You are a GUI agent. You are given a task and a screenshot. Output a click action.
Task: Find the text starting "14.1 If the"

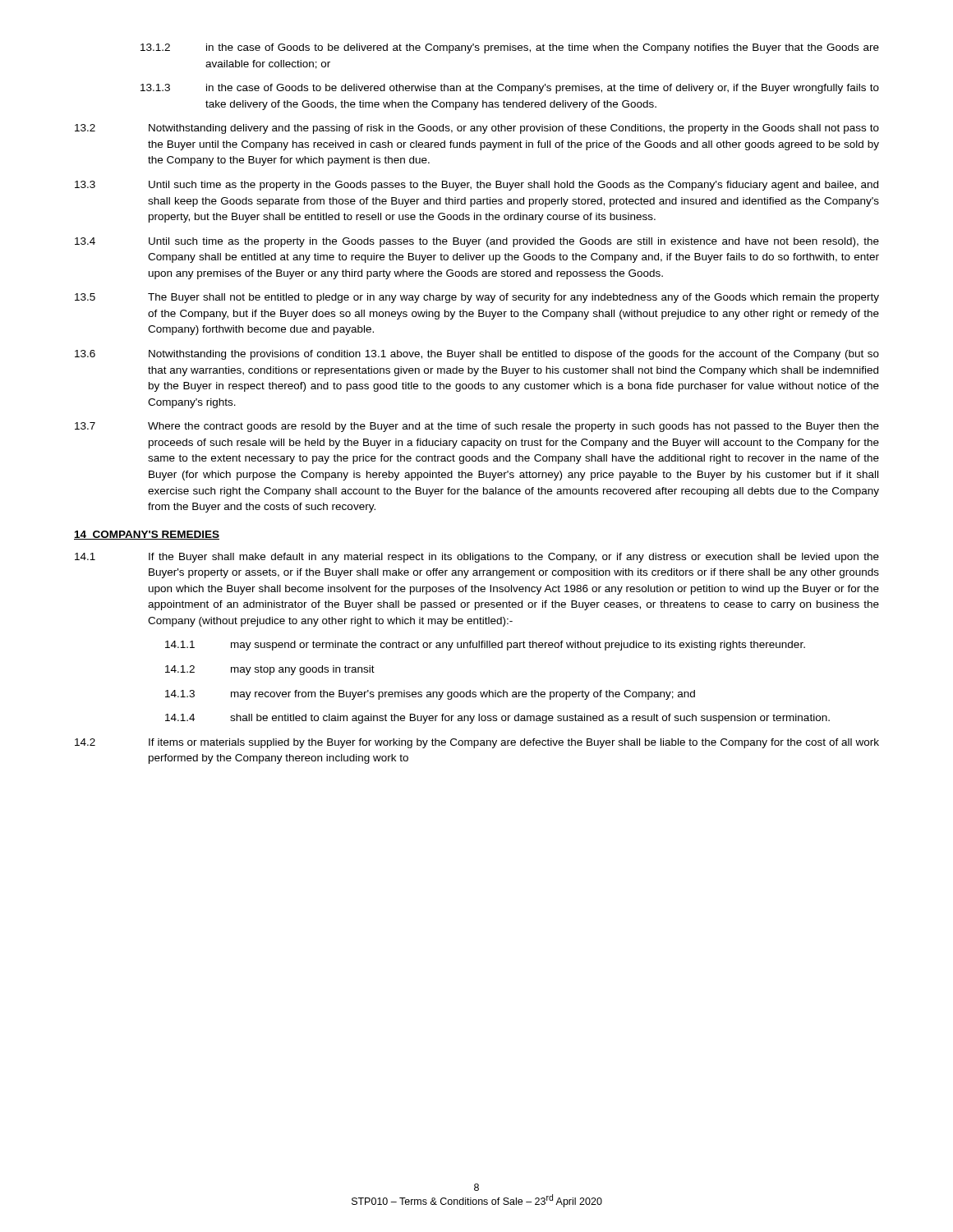pyautogui.click(x=476, y=589)
